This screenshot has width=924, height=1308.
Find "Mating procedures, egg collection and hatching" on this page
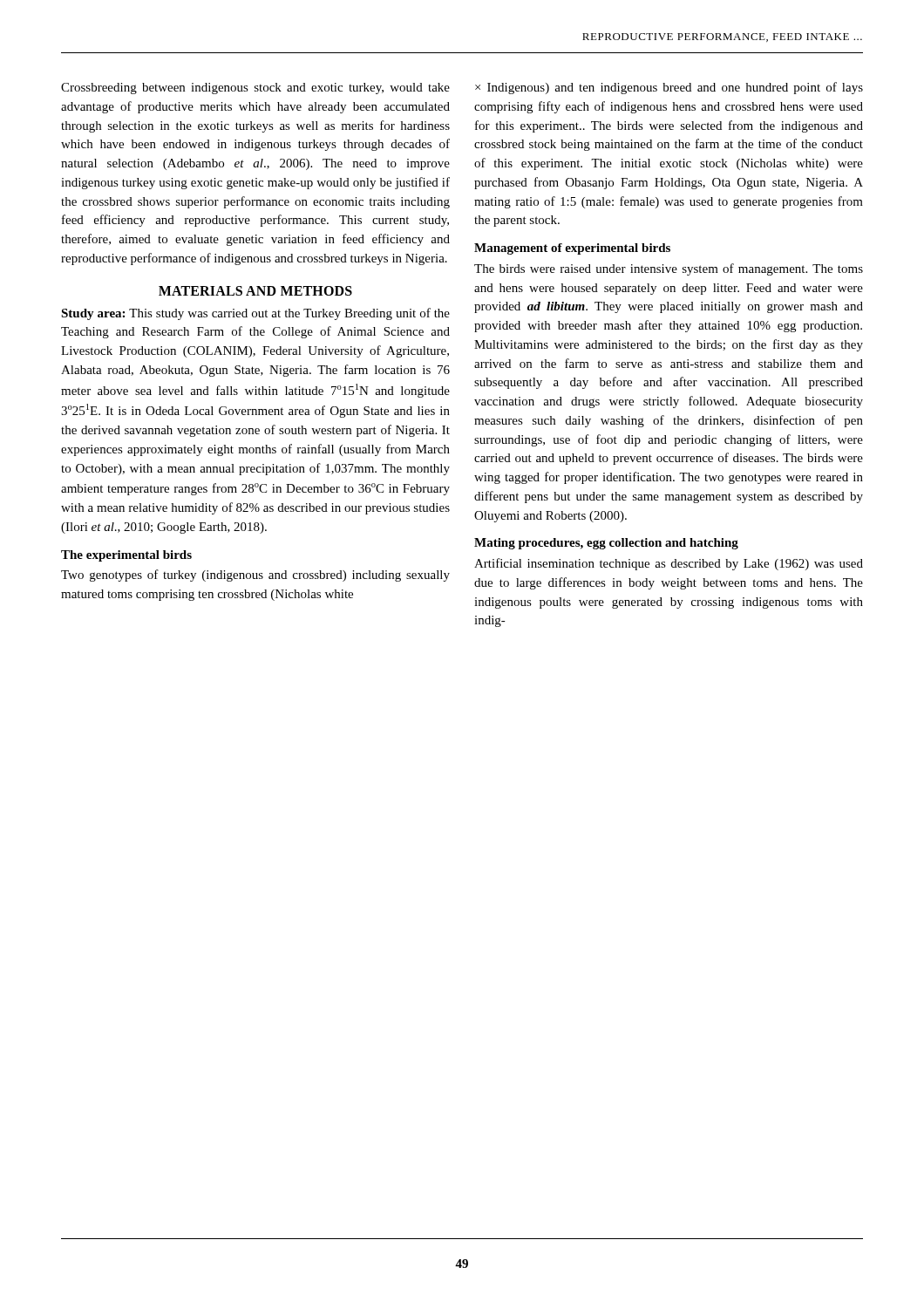point(606,543)
